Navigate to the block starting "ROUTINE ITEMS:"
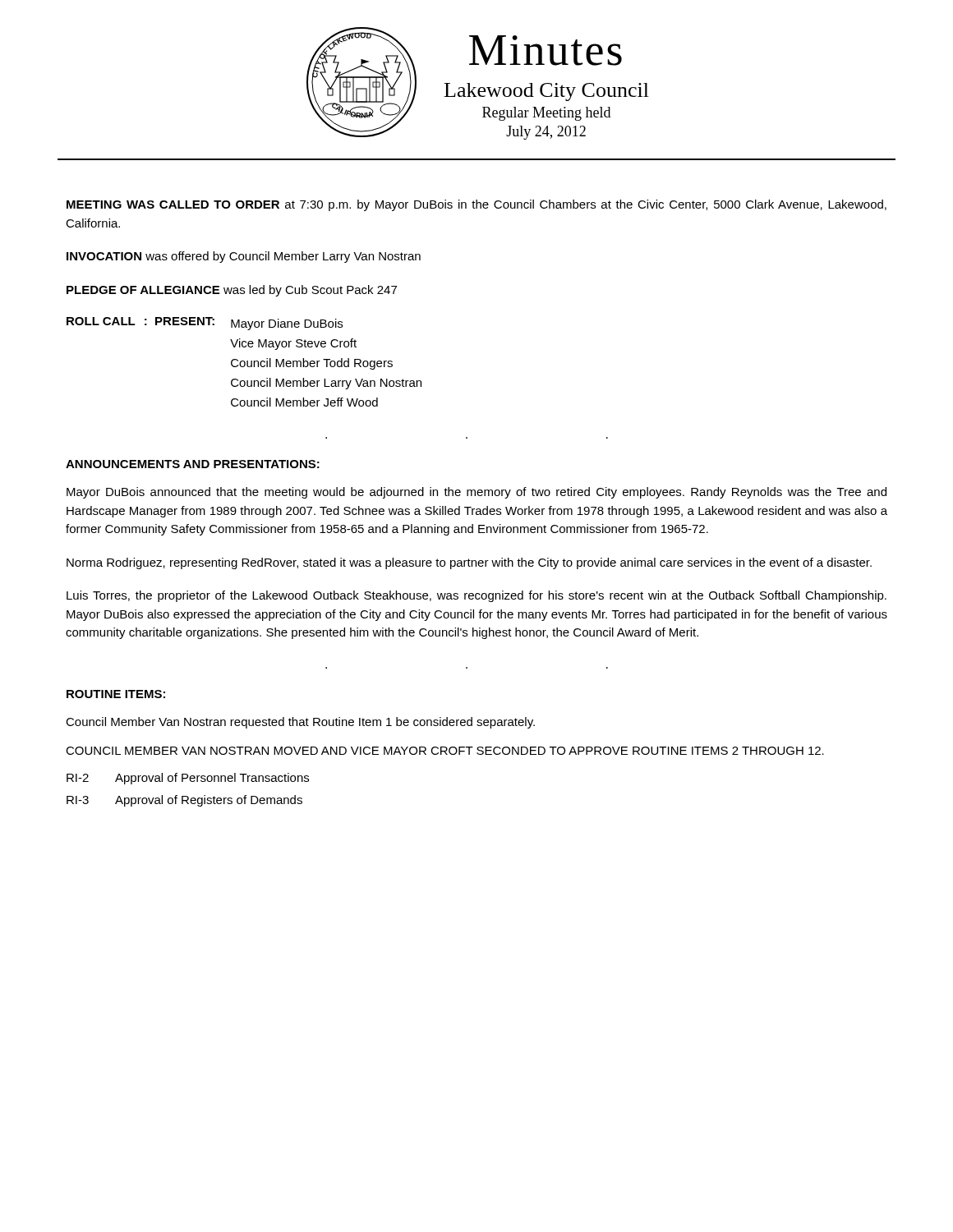The image size is (953, 1232). click(116, 693)
